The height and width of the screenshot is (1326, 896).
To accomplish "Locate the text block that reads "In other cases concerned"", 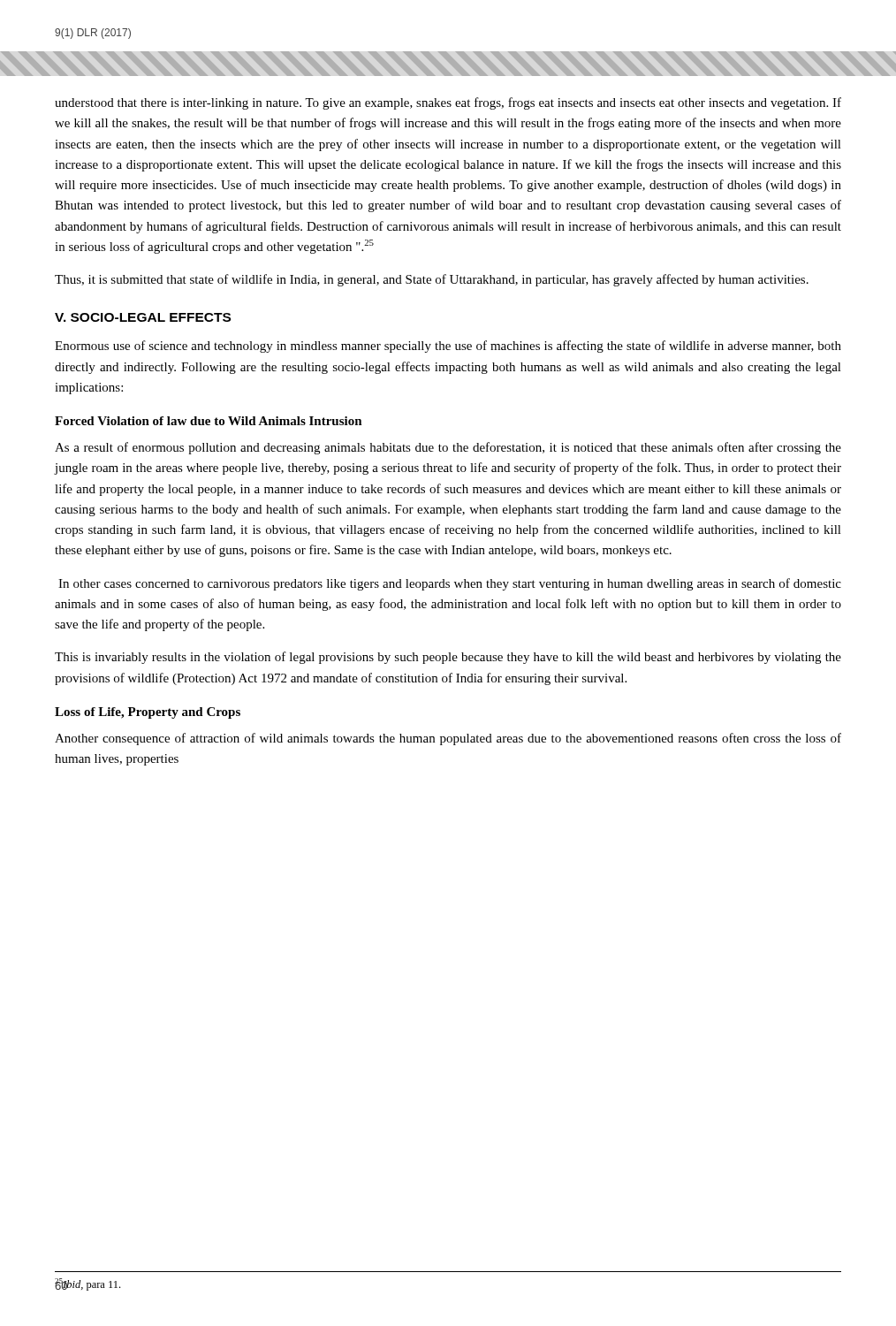I will click(448, 604).
